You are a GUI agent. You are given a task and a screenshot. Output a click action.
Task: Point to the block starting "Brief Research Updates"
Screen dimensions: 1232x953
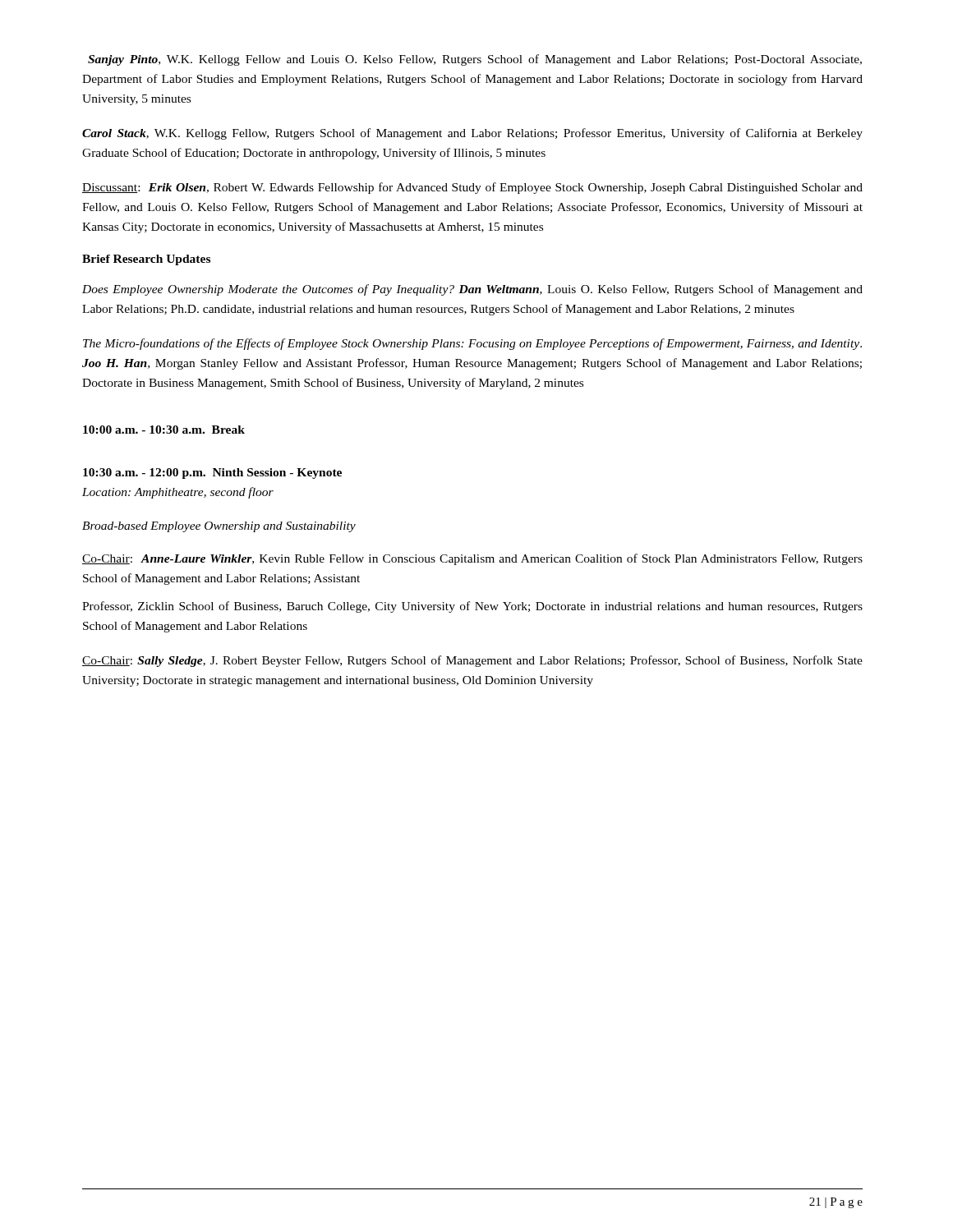click(146, 258)
